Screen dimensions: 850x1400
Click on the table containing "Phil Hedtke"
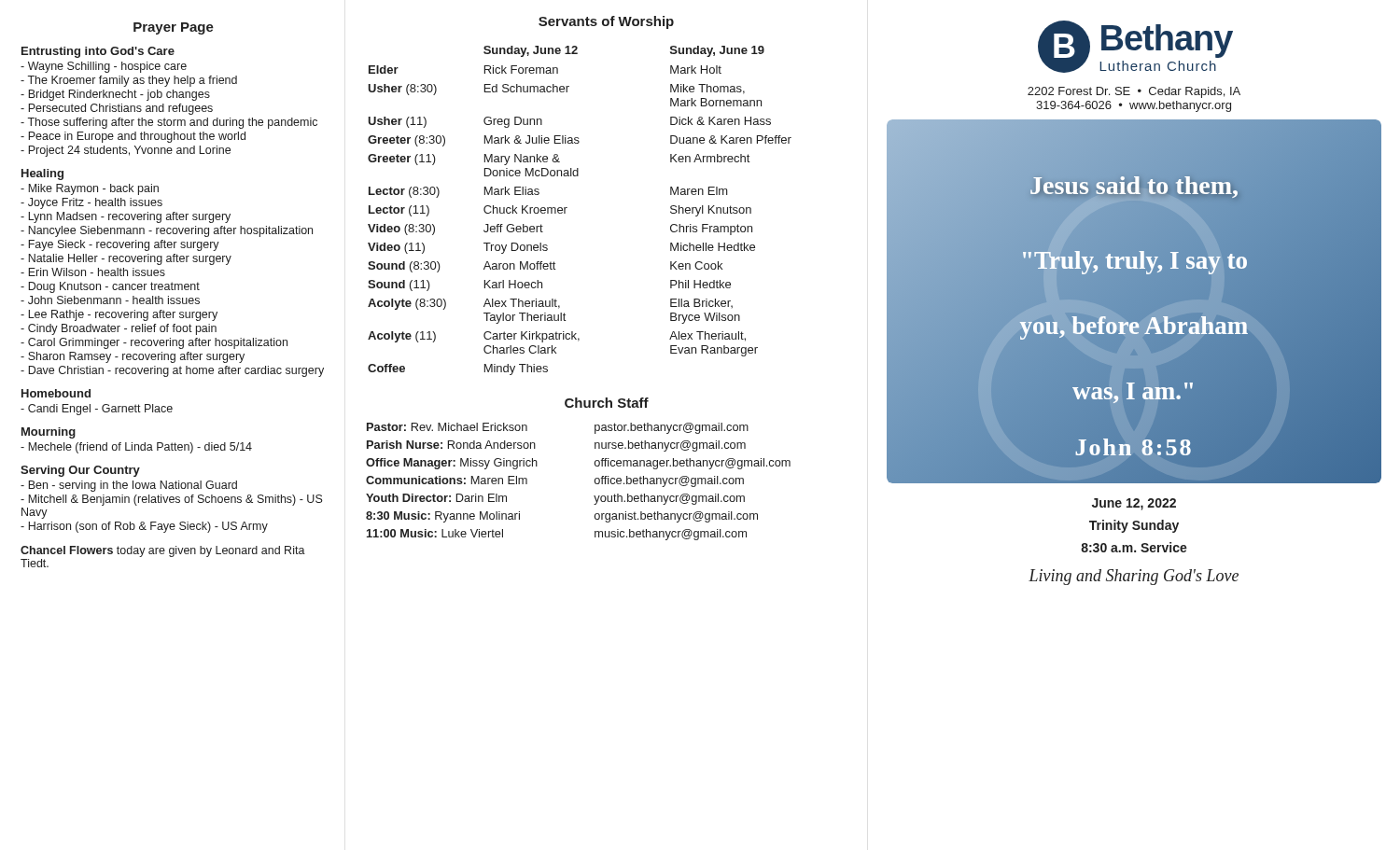point(606,209)
